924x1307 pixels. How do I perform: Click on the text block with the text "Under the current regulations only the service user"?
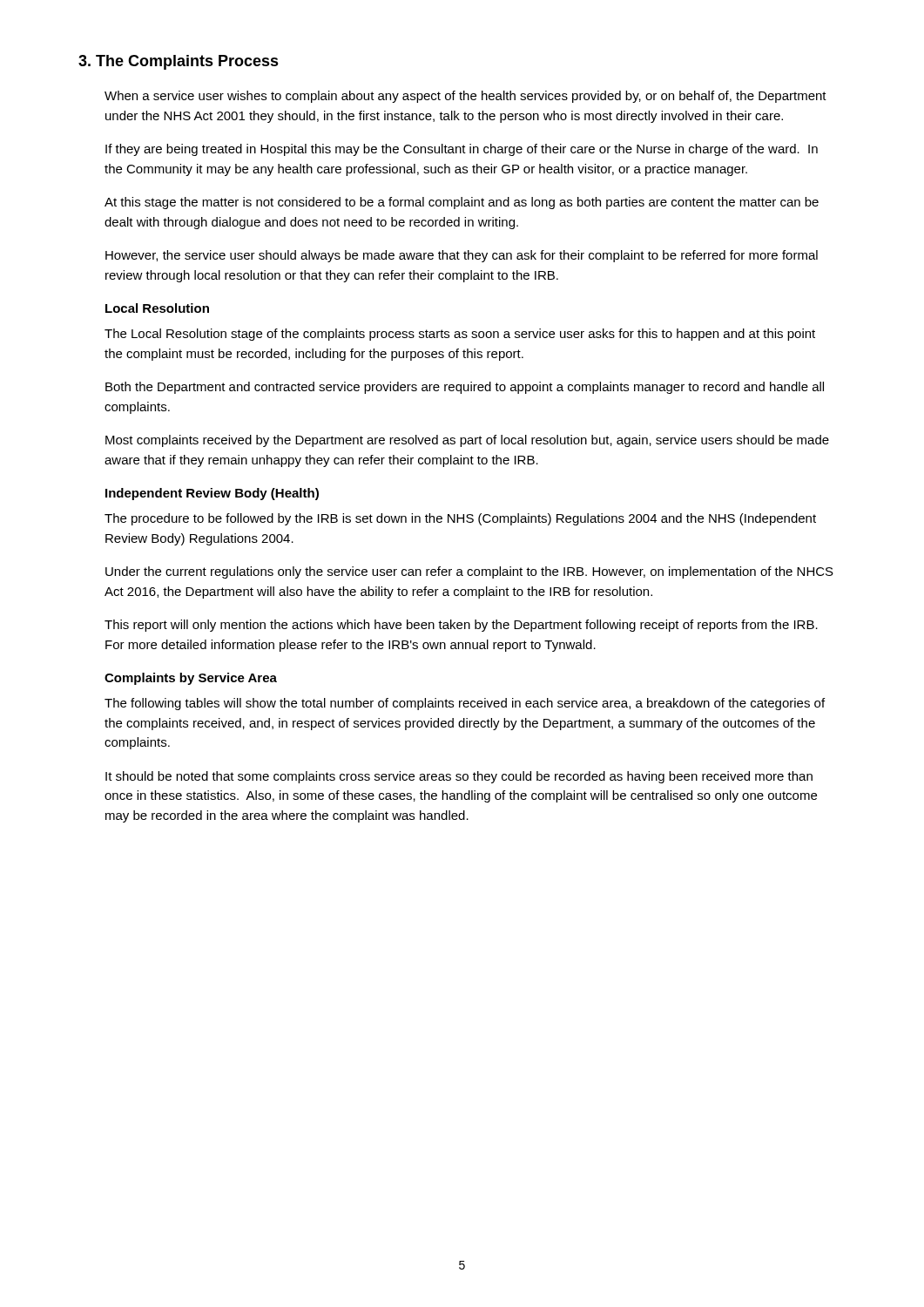[469, 581]
